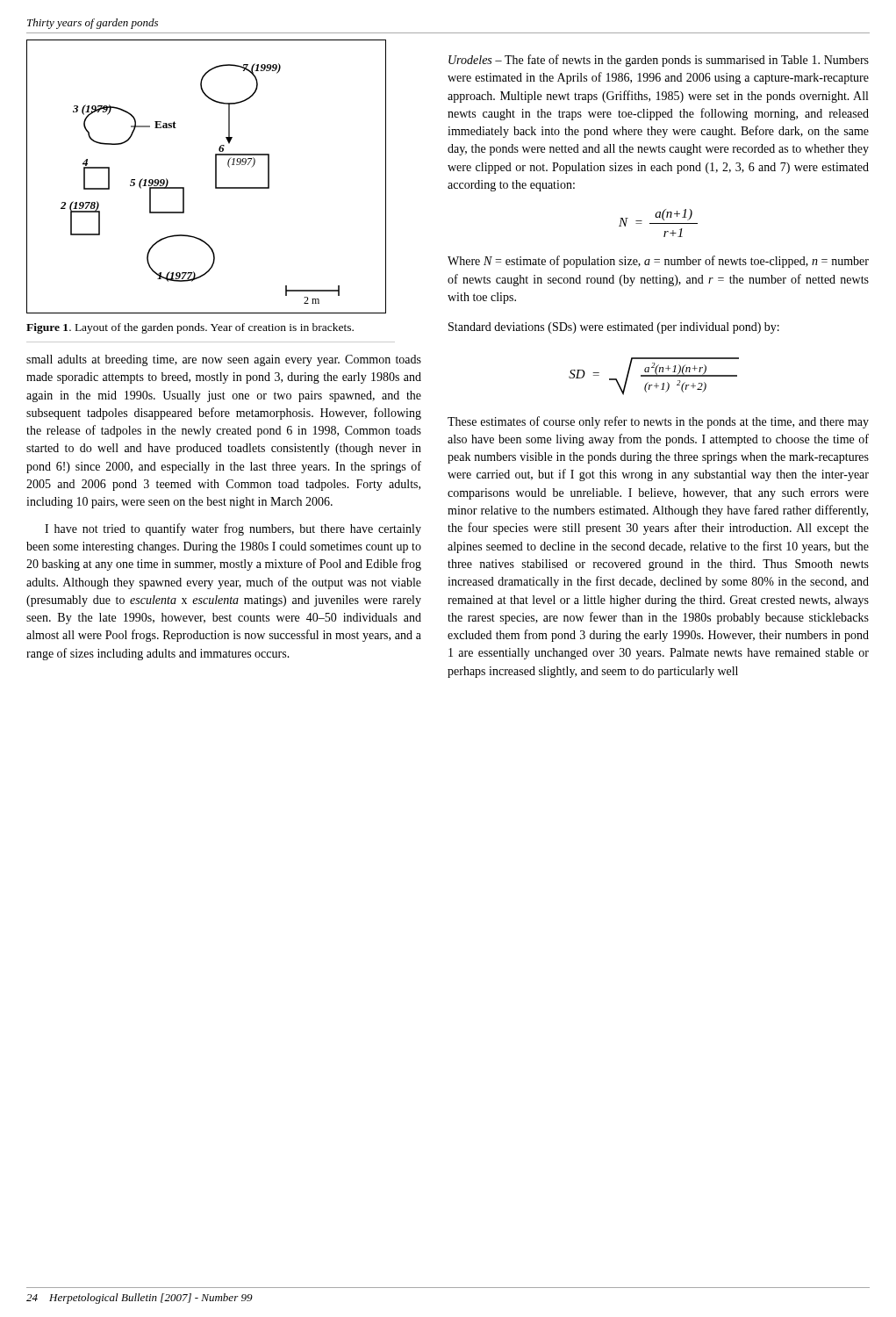896x1317 pixels.
Task: Locate the block of text that opens with "I have not tried"
Action: (x=224, y=592)
